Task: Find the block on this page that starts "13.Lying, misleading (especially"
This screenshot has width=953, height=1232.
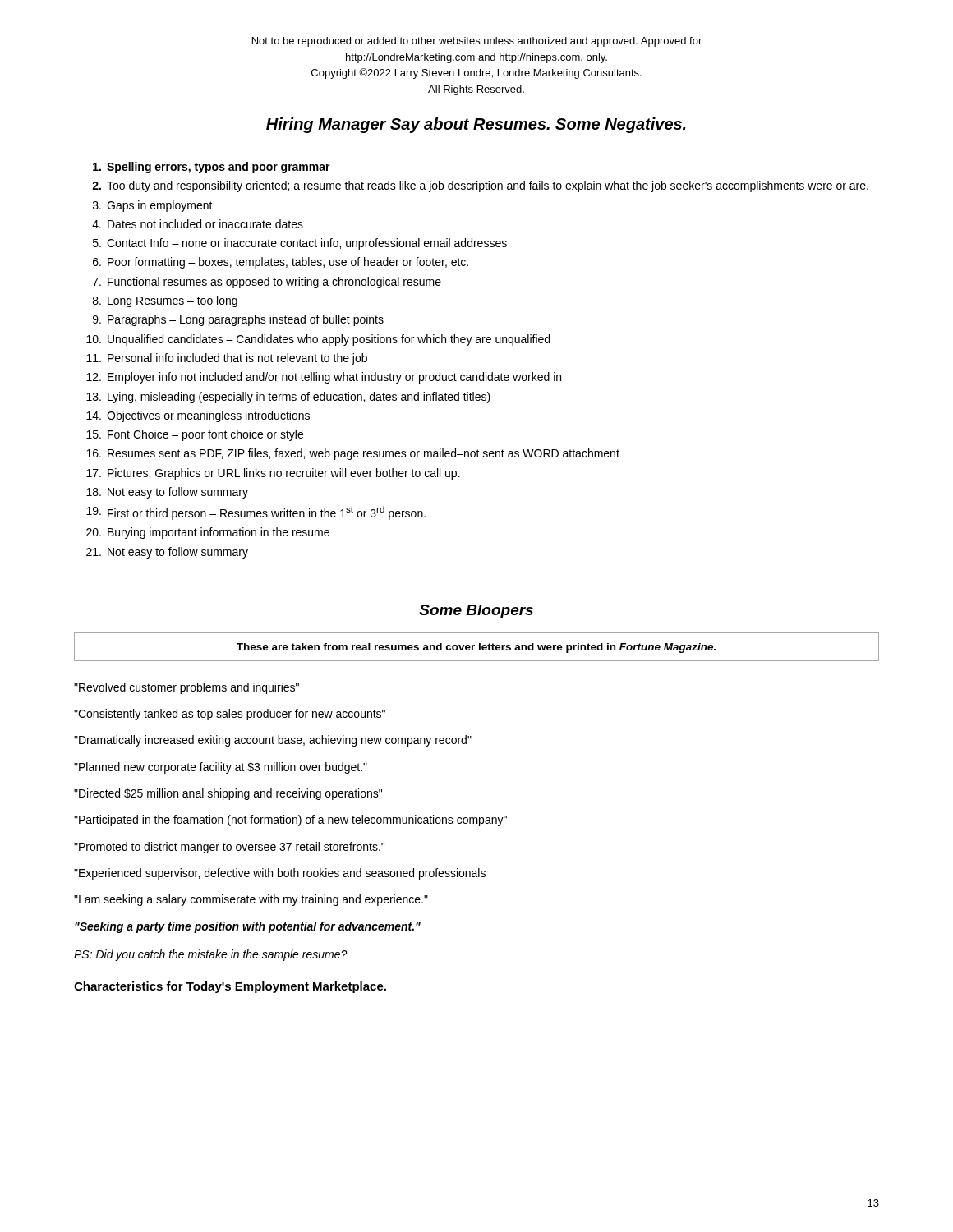Action: click(x=476, y=396)
